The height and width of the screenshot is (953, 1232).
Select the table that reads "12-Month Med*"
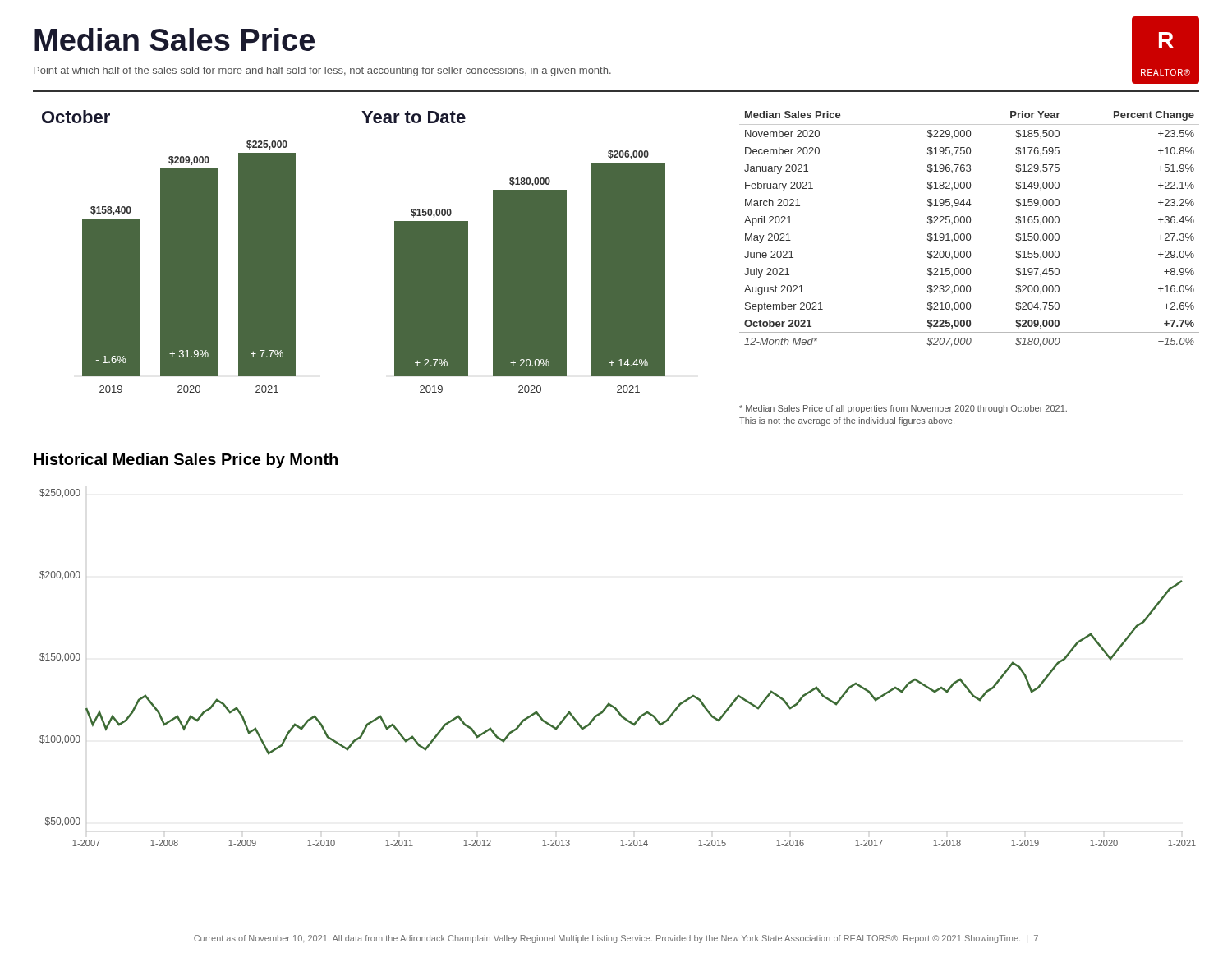click(x=969, y=228)
